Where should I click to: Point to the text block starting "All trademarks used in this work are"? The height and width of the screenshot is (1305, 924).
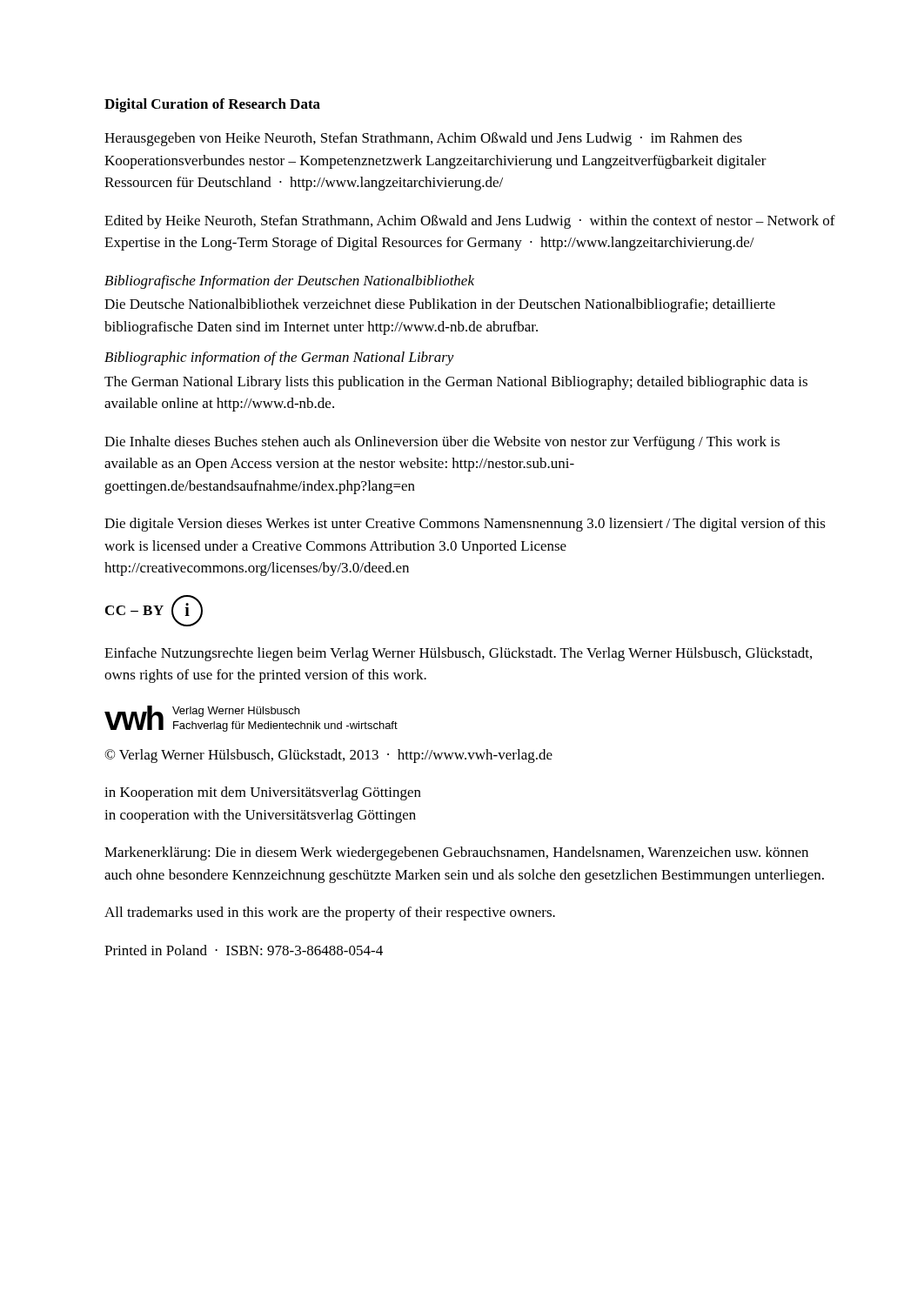click(330, 912)
